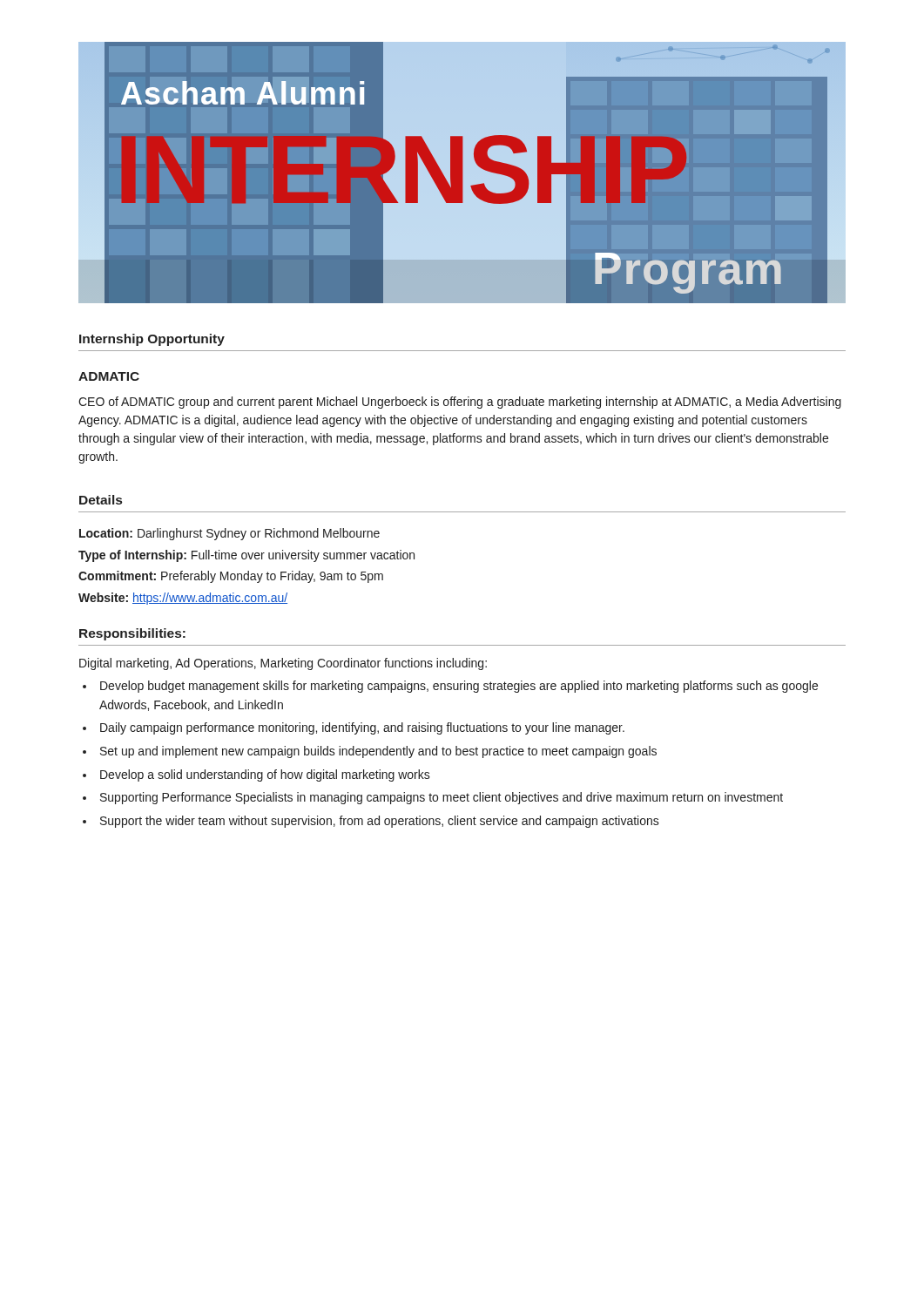Find the list item that says "Develop a solid understanding of how digital marketing"
This screenshot has height=1307, width=924.
pyautogui.click(x=265, y=774)
